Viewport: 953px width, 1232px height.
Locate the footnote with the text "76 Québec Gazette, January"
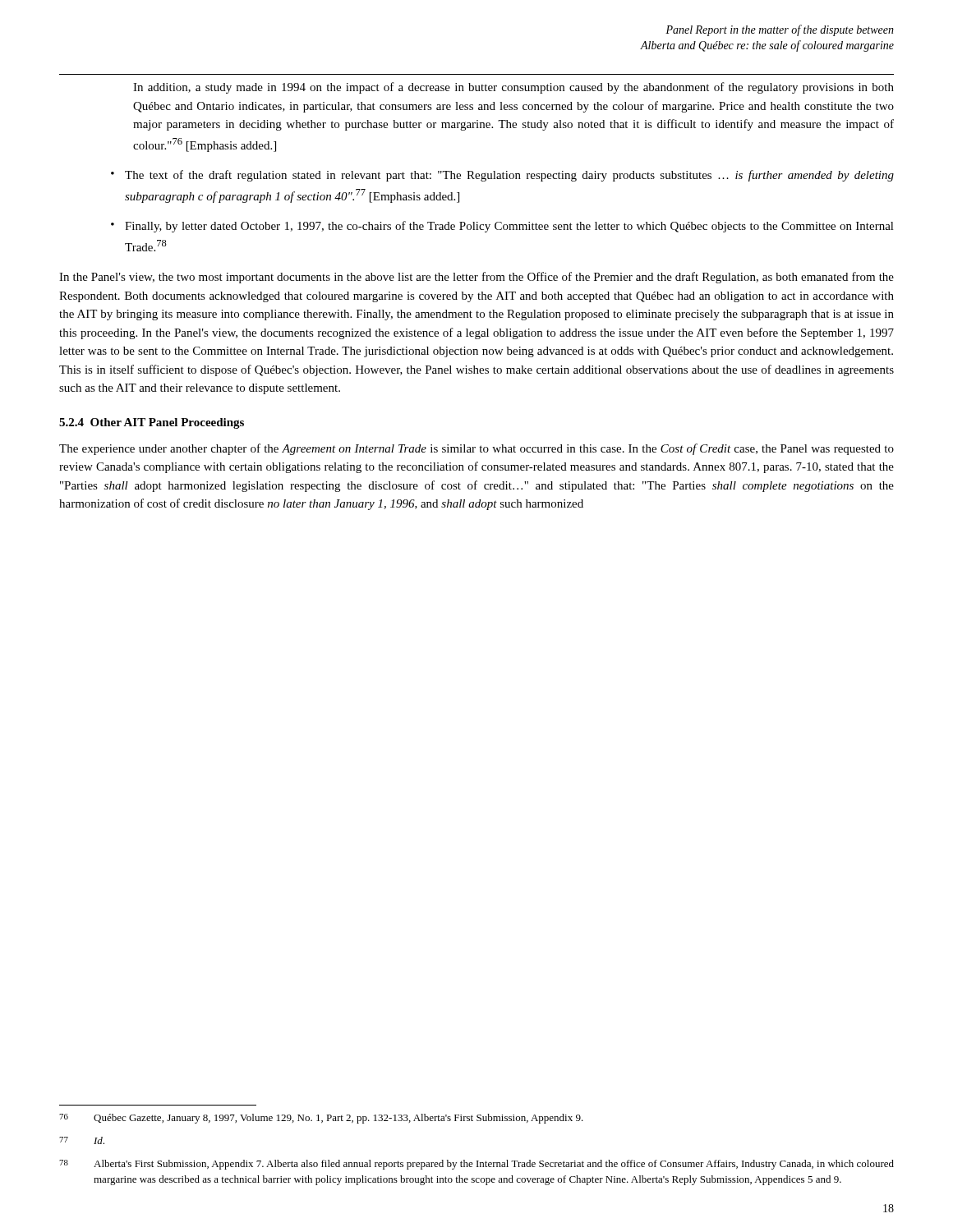point(476,1120)
